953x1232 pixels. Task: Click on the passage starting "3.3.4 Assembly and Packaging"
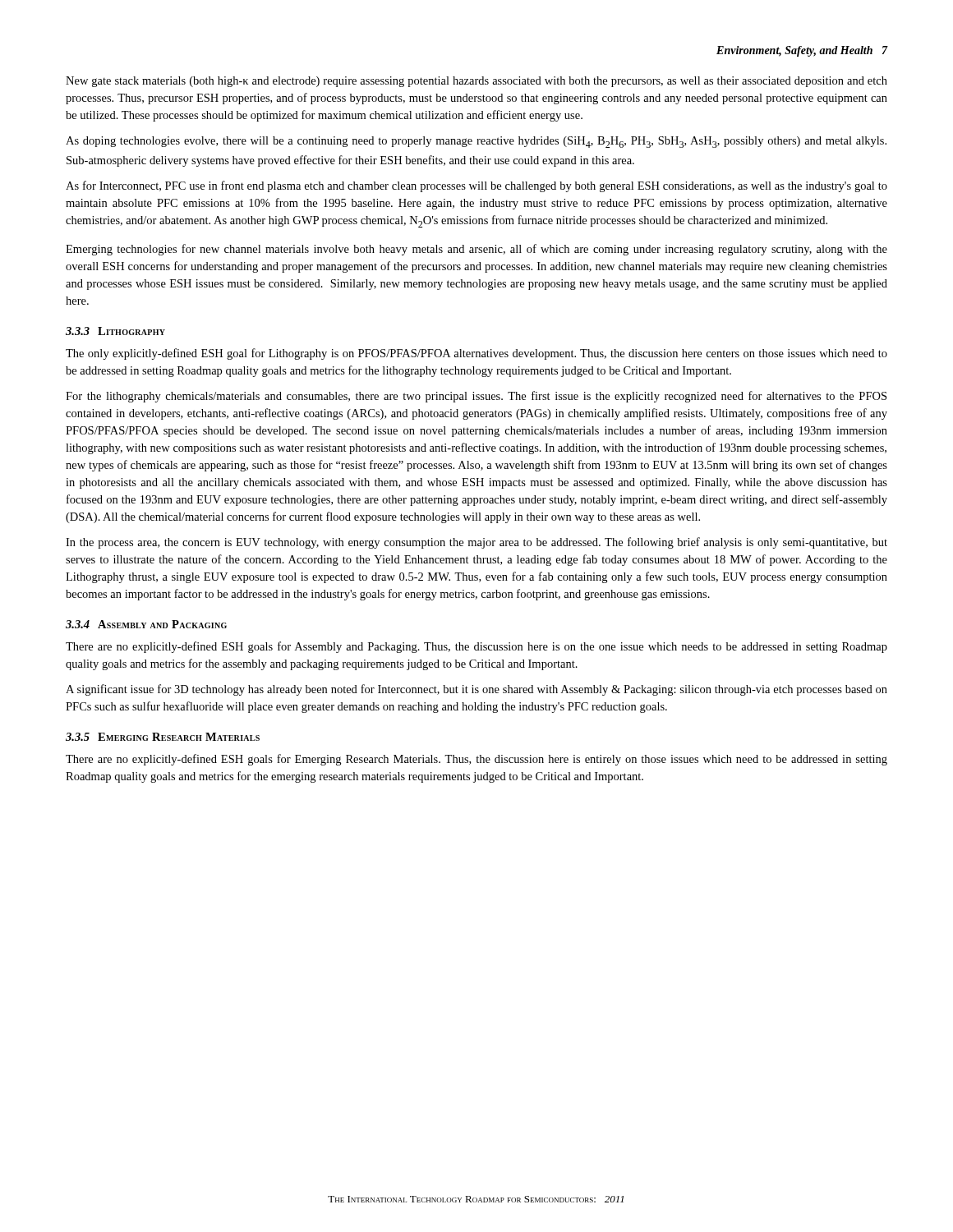click(147, 625)
